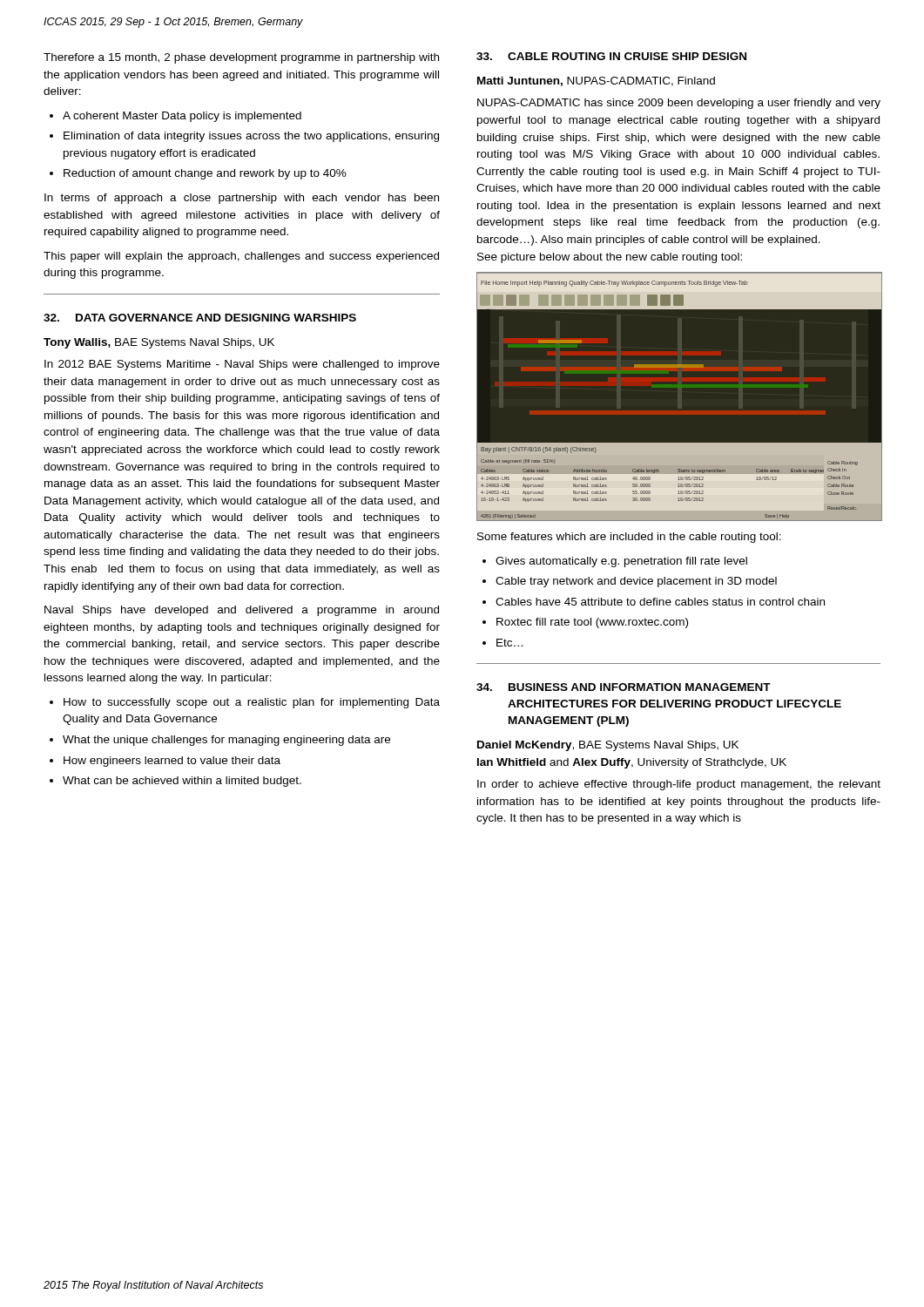Find the element starting "Some features which are included in"
Screen dimensions: 1307x924
click(x=629, y=536)
